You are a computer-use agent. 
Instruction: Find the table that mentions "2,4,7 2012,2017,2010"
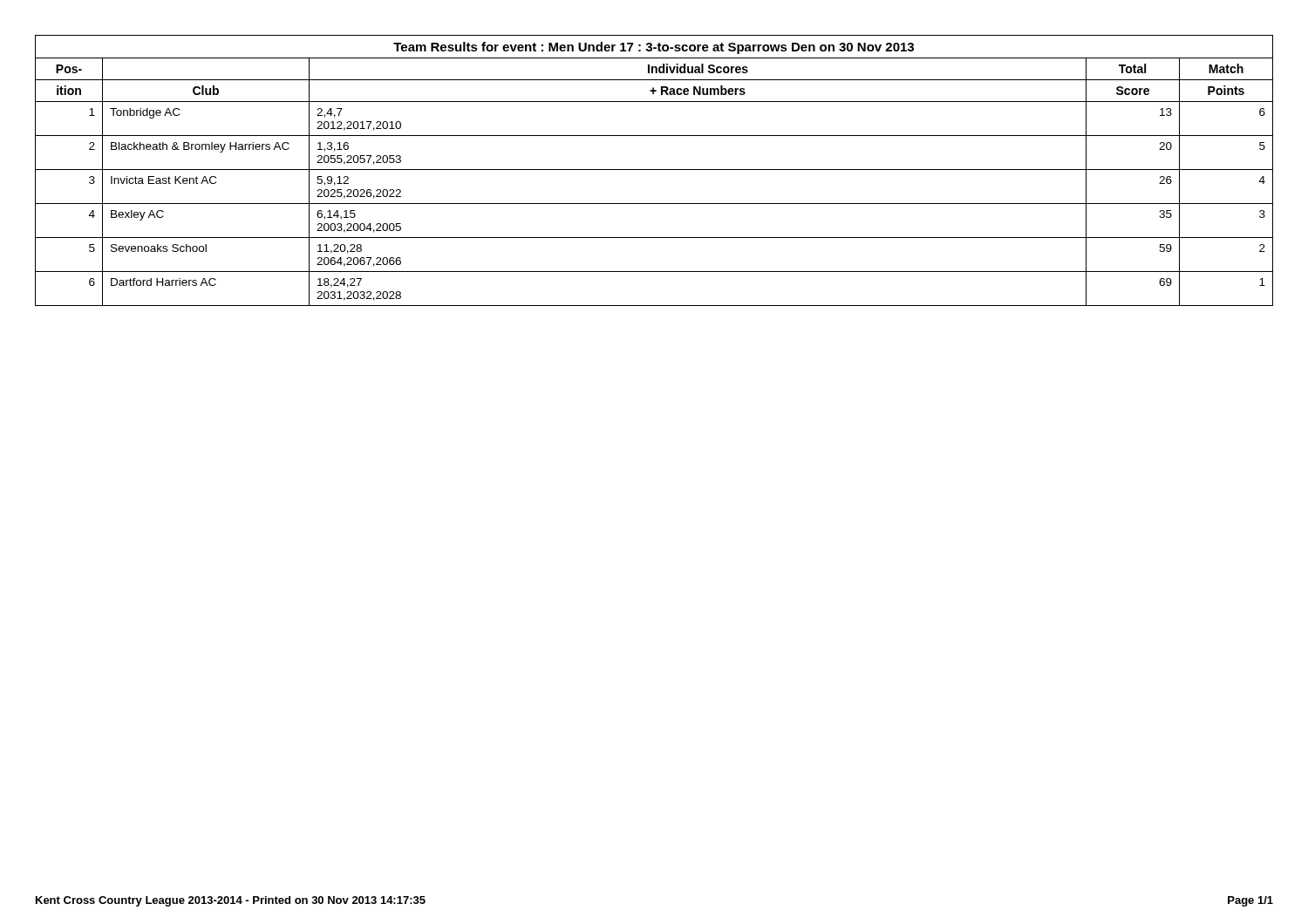654,170
